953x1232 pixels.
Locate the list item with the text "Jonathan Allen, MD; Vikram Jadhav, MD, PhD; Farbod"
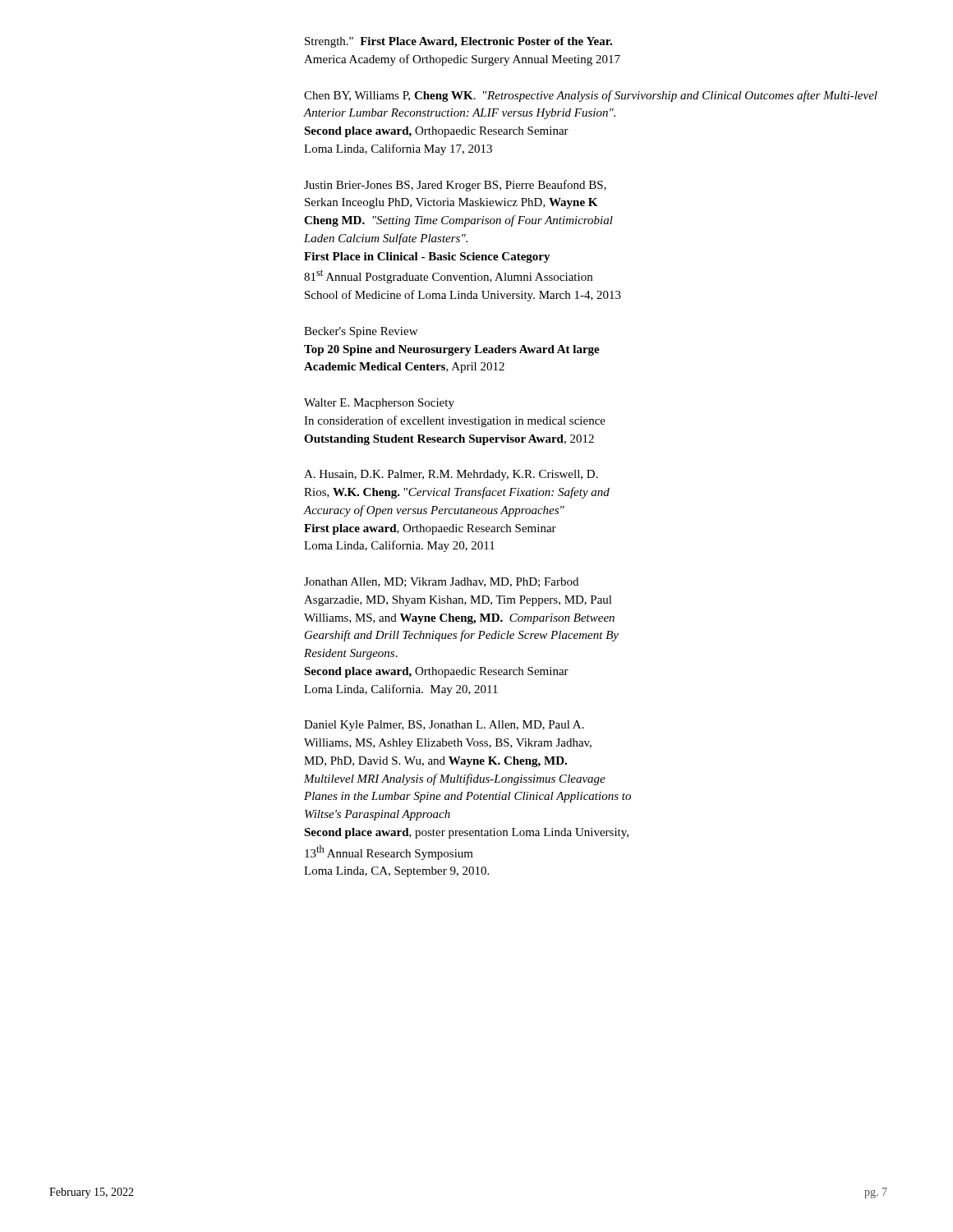[x=461, y=635]
